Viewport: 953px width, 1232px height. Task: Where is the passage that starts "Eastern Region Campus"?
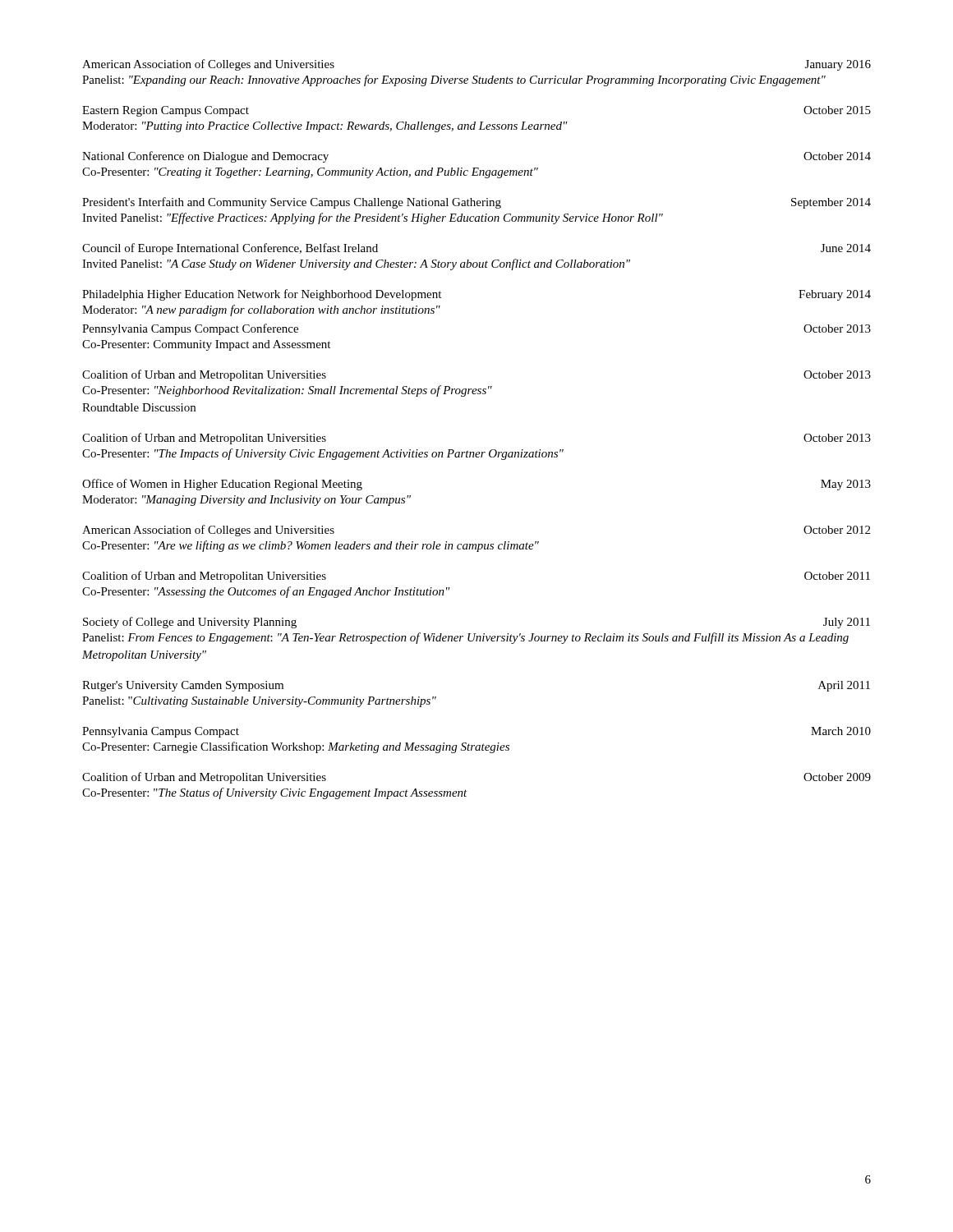coord(476,119)
